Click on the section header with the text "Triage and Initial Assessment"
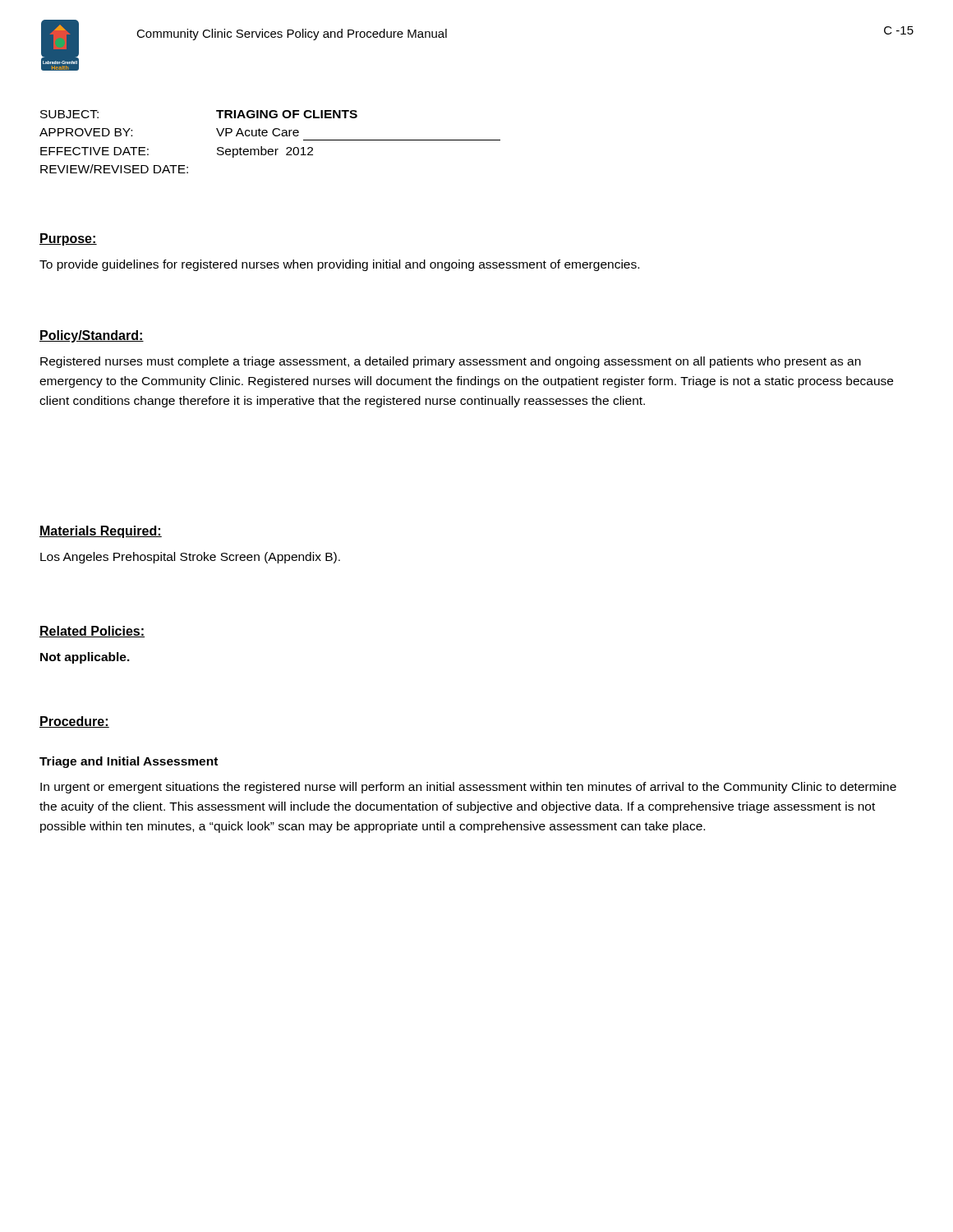This screenshot has width=953, height=1232. click(129, 761)
